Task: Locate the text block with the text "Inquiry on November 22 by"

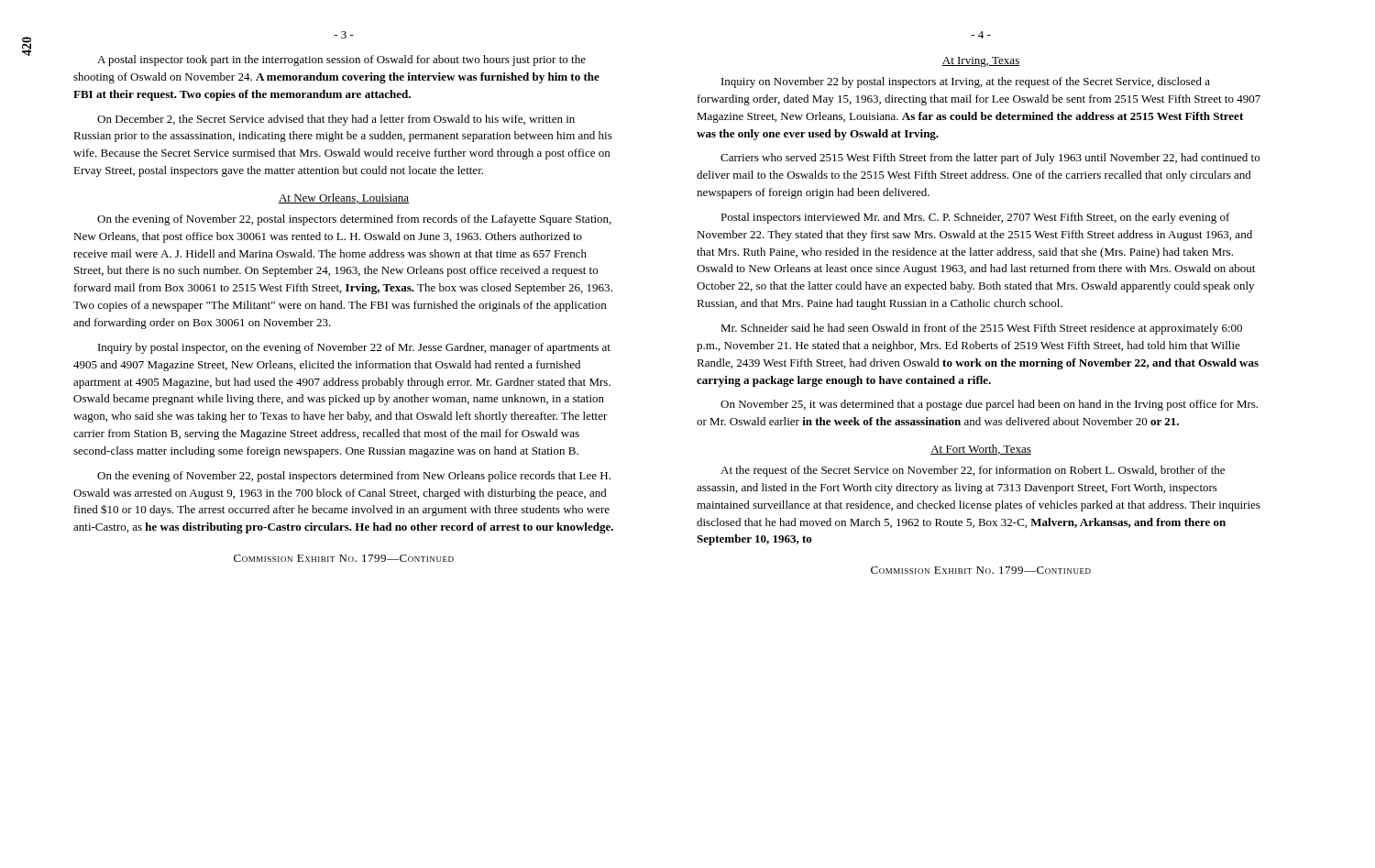Action: pyautogui.click(x=979, y=107)
